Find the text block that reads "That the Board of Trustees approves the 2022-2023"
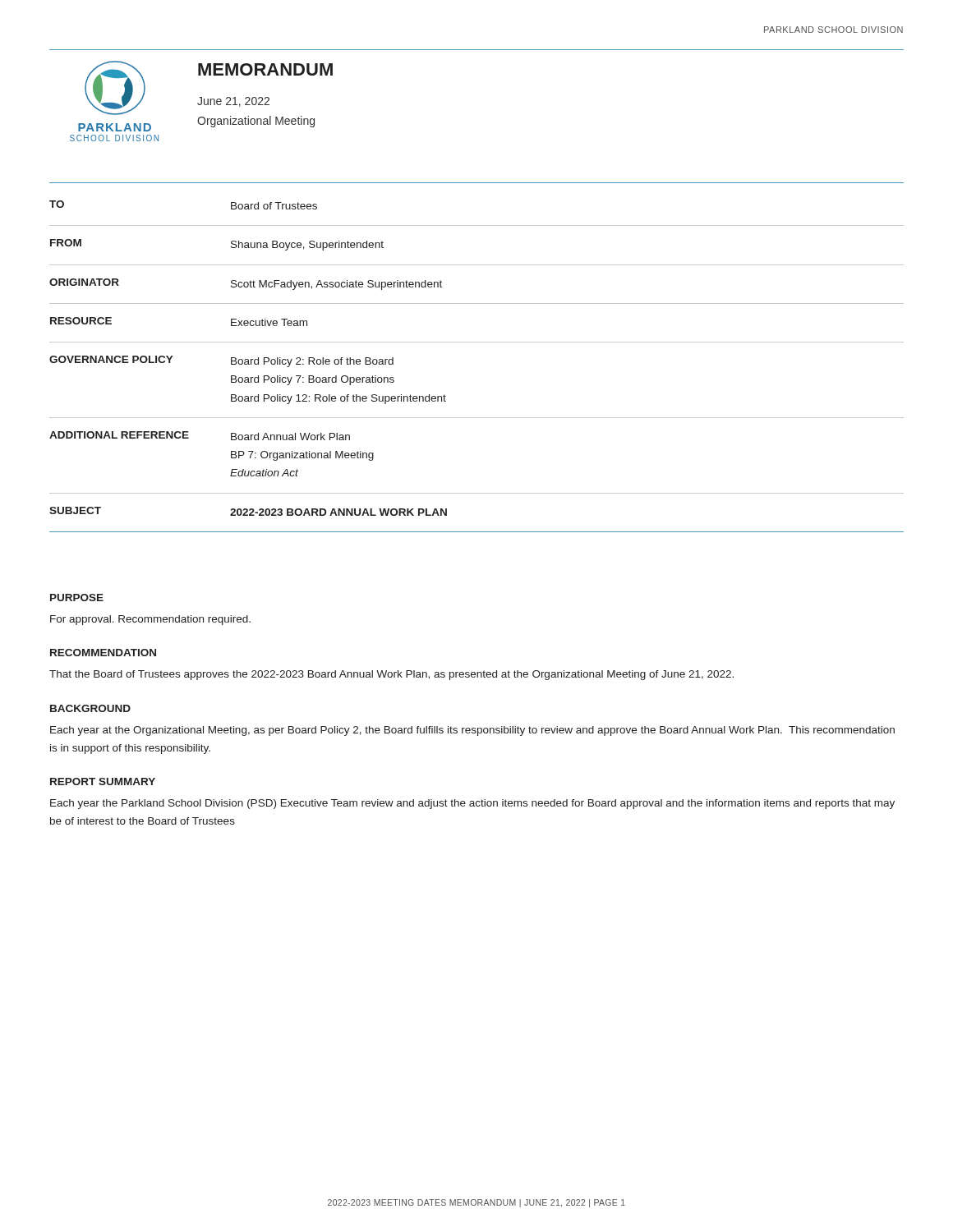The image size is (953, 1232). 392,674
